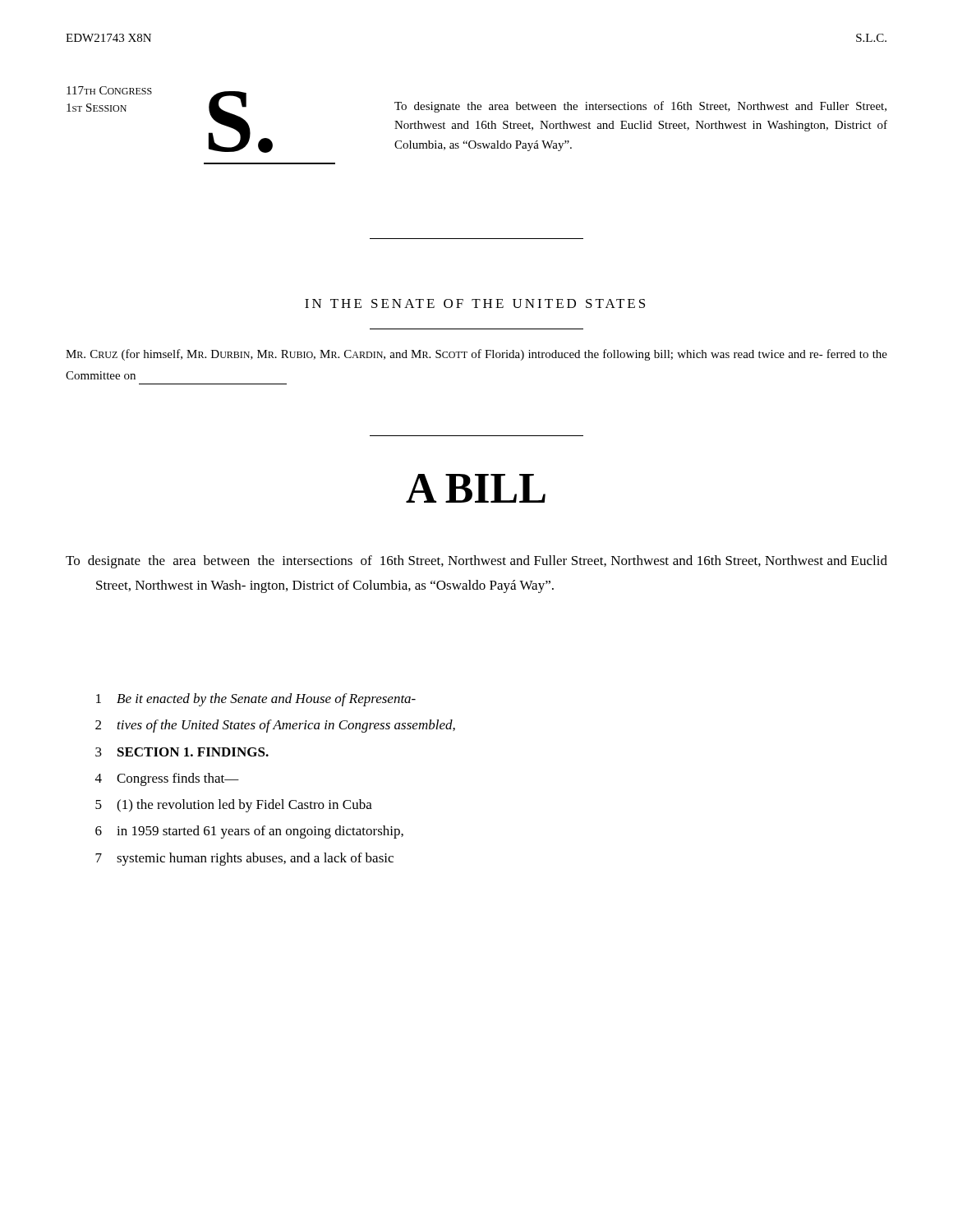The height and width of the screenshot is (1232, 953).
Task: Locate the text starting "IN THE SENATE OF THE"
Action: [x=476, y=304]
